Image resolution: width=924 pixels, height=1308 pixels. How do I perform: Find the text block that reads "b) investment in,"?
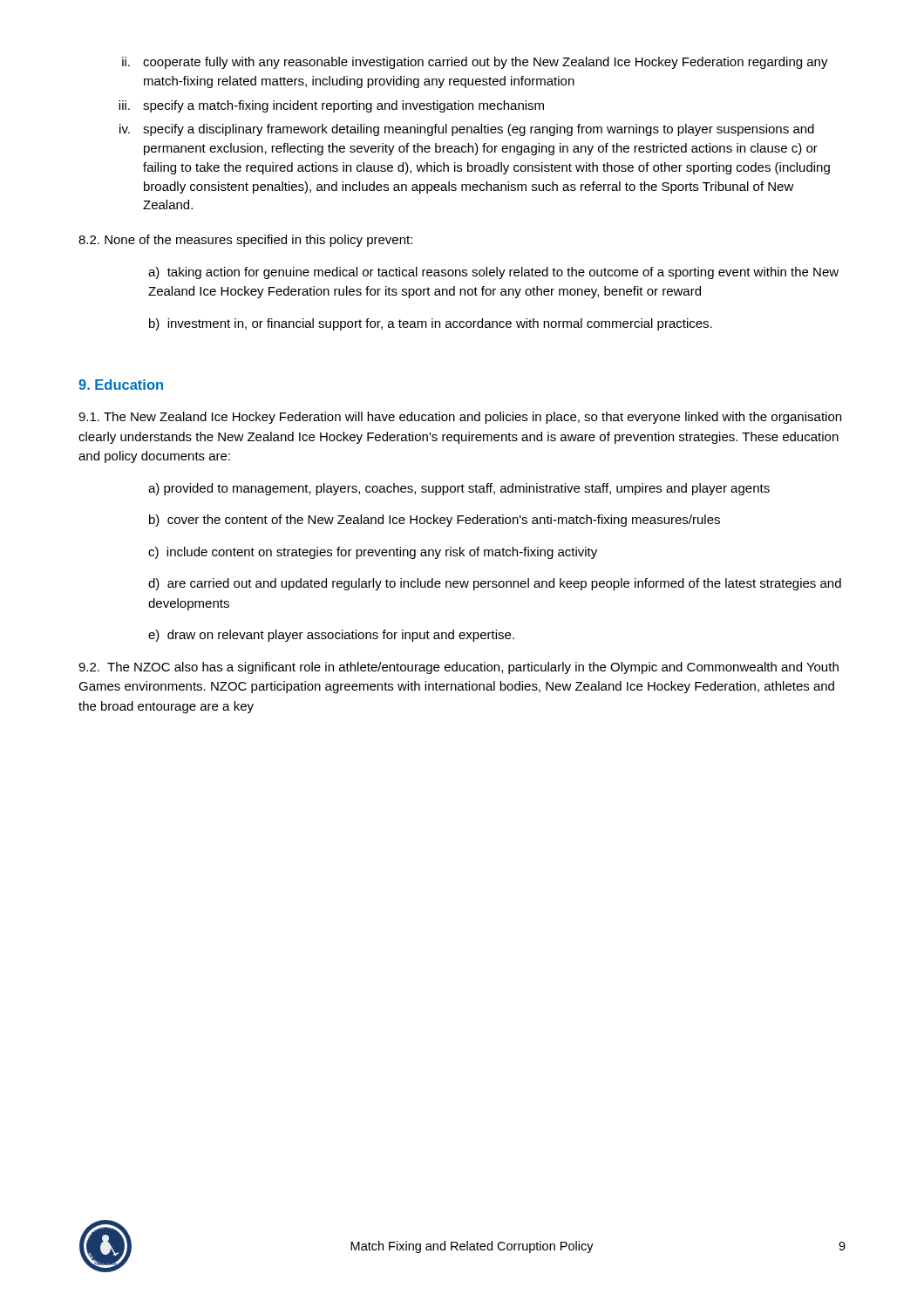431,323
